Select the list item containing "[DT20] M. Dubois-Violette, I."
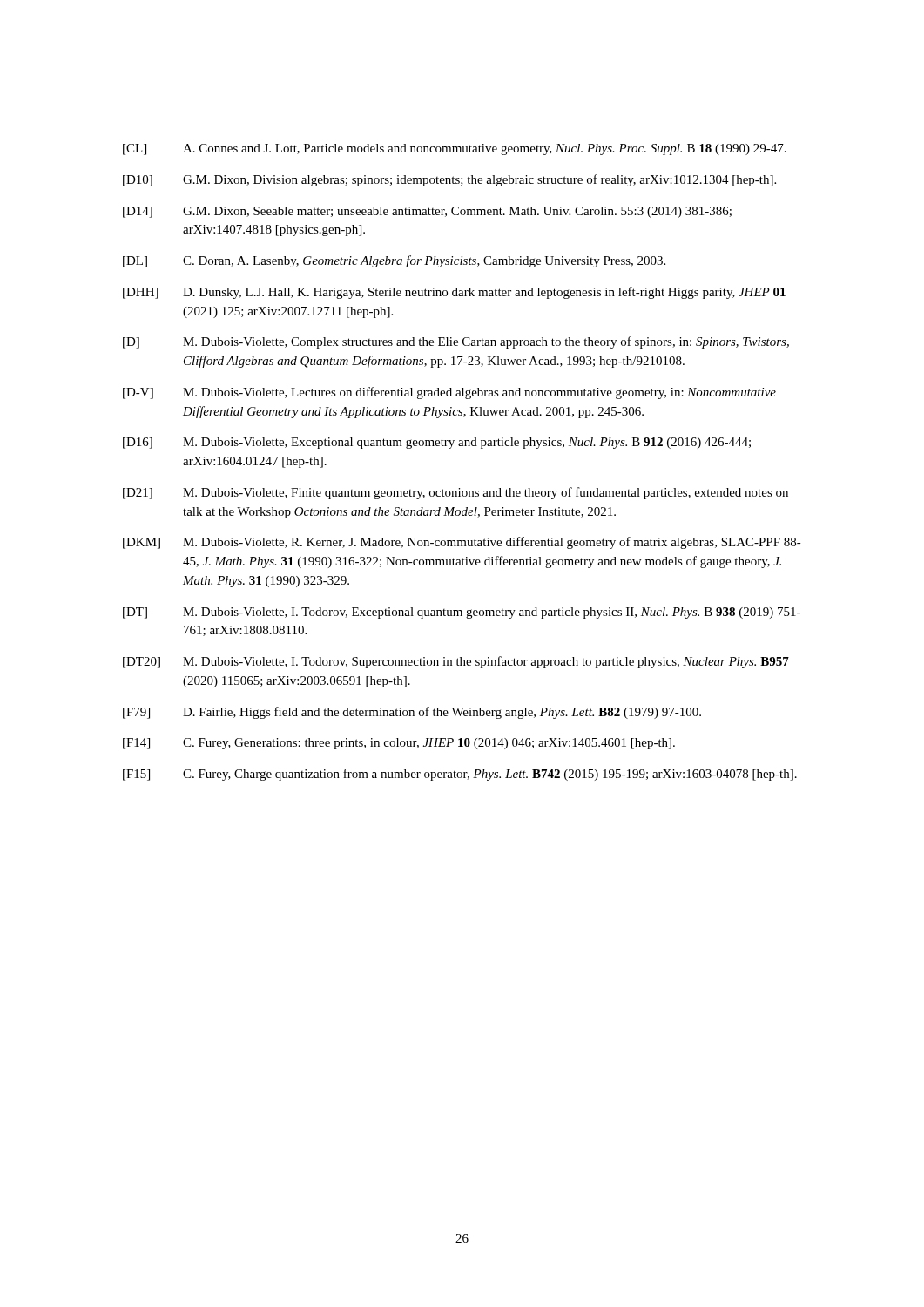 pos(462,672)
